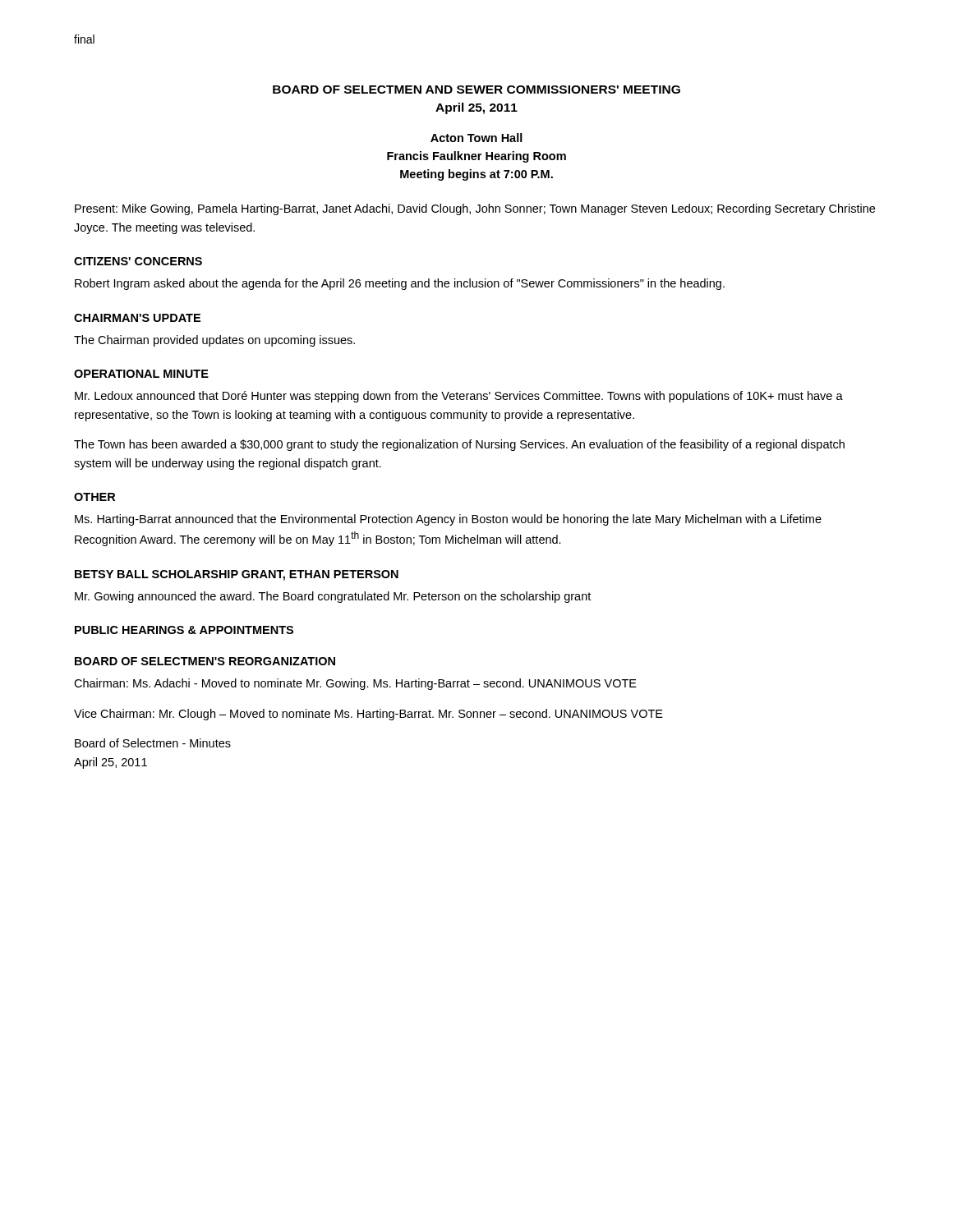Click the passage that begins "Mr. Gowing announced"
This screenshot has width=953, height=1232.
332,596
